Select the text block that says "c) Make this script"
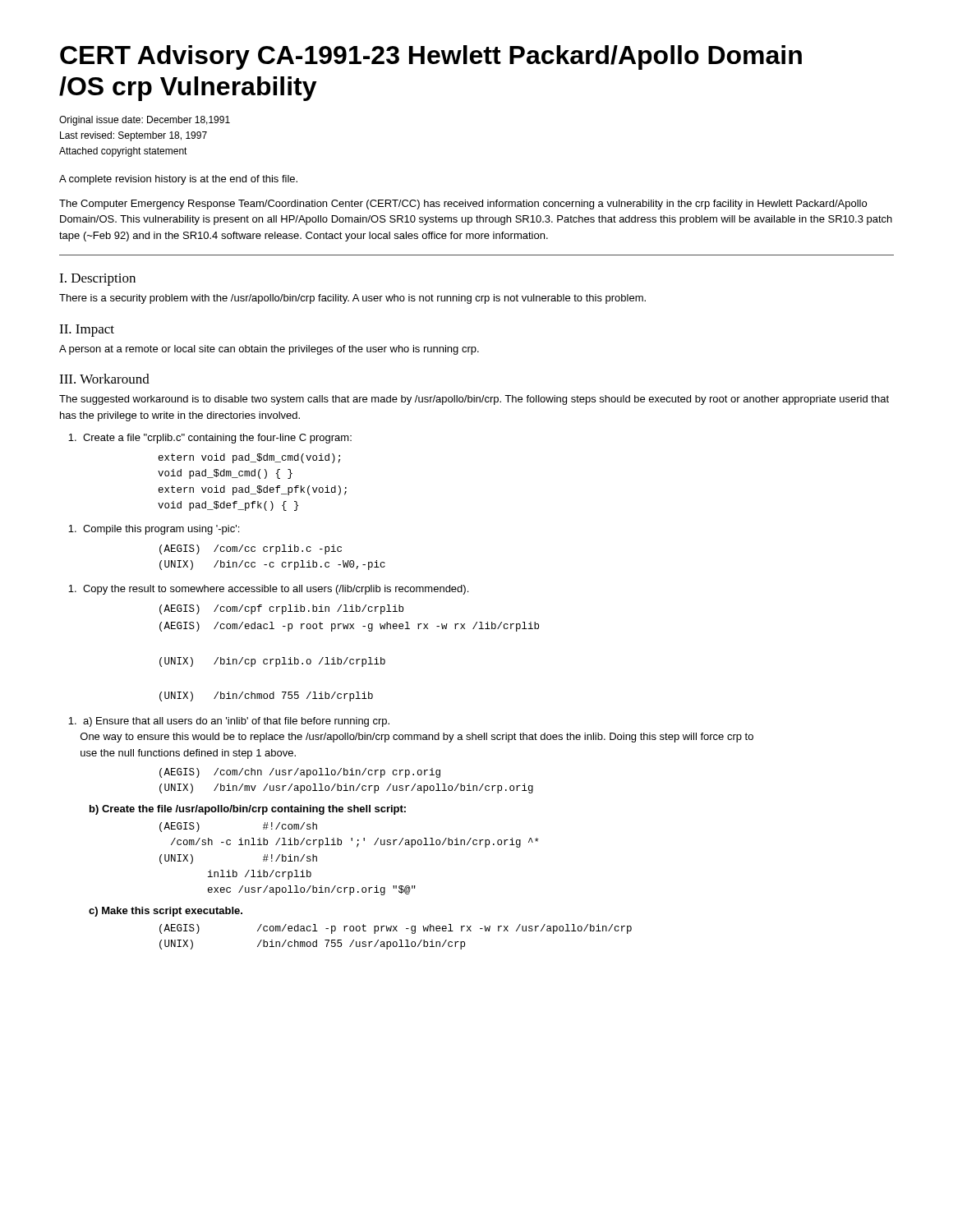Screen dimensions: 1232x953 [x=166, y=910]
